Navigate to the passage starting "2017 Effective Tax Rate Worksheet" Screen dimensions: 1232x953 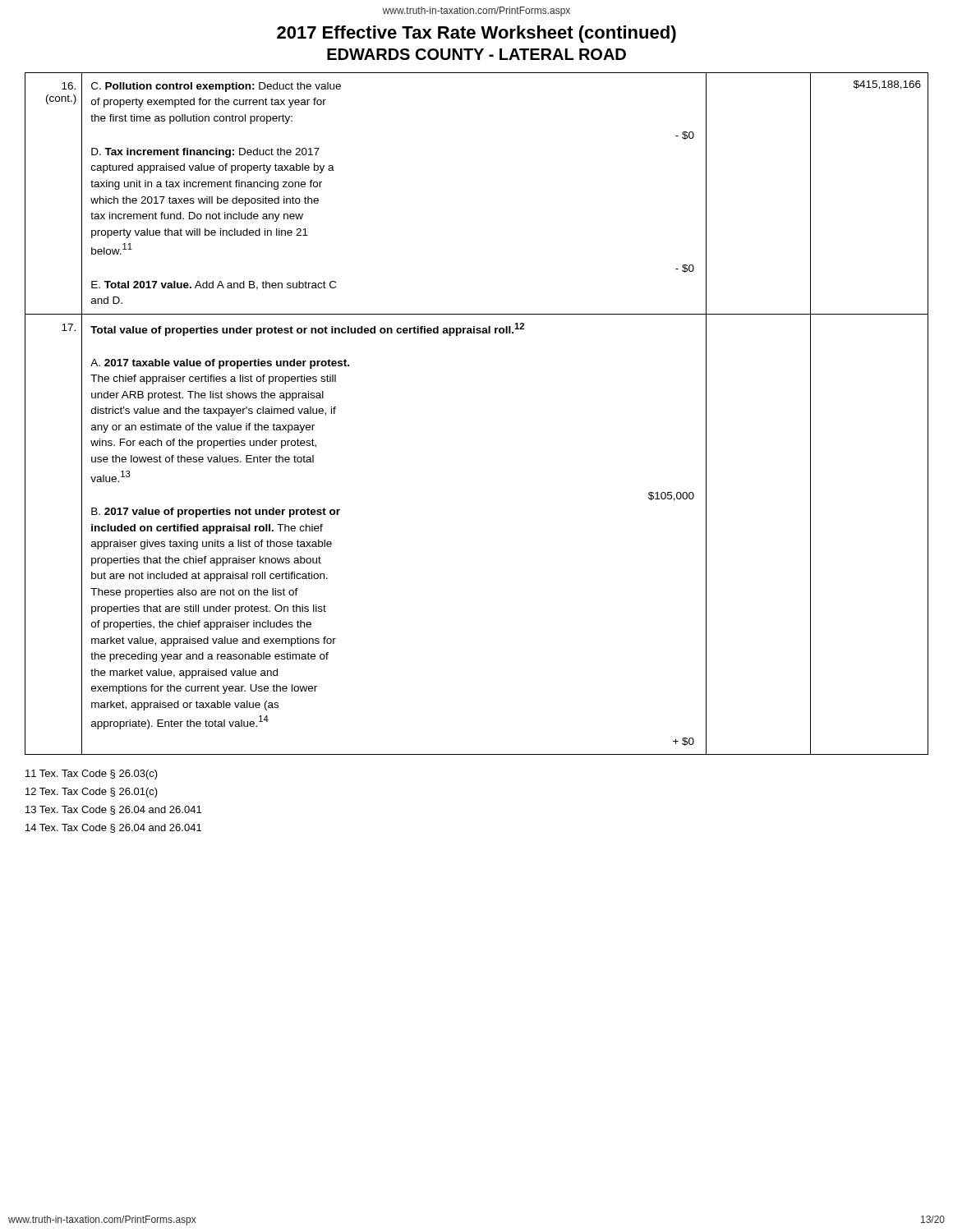476,32
